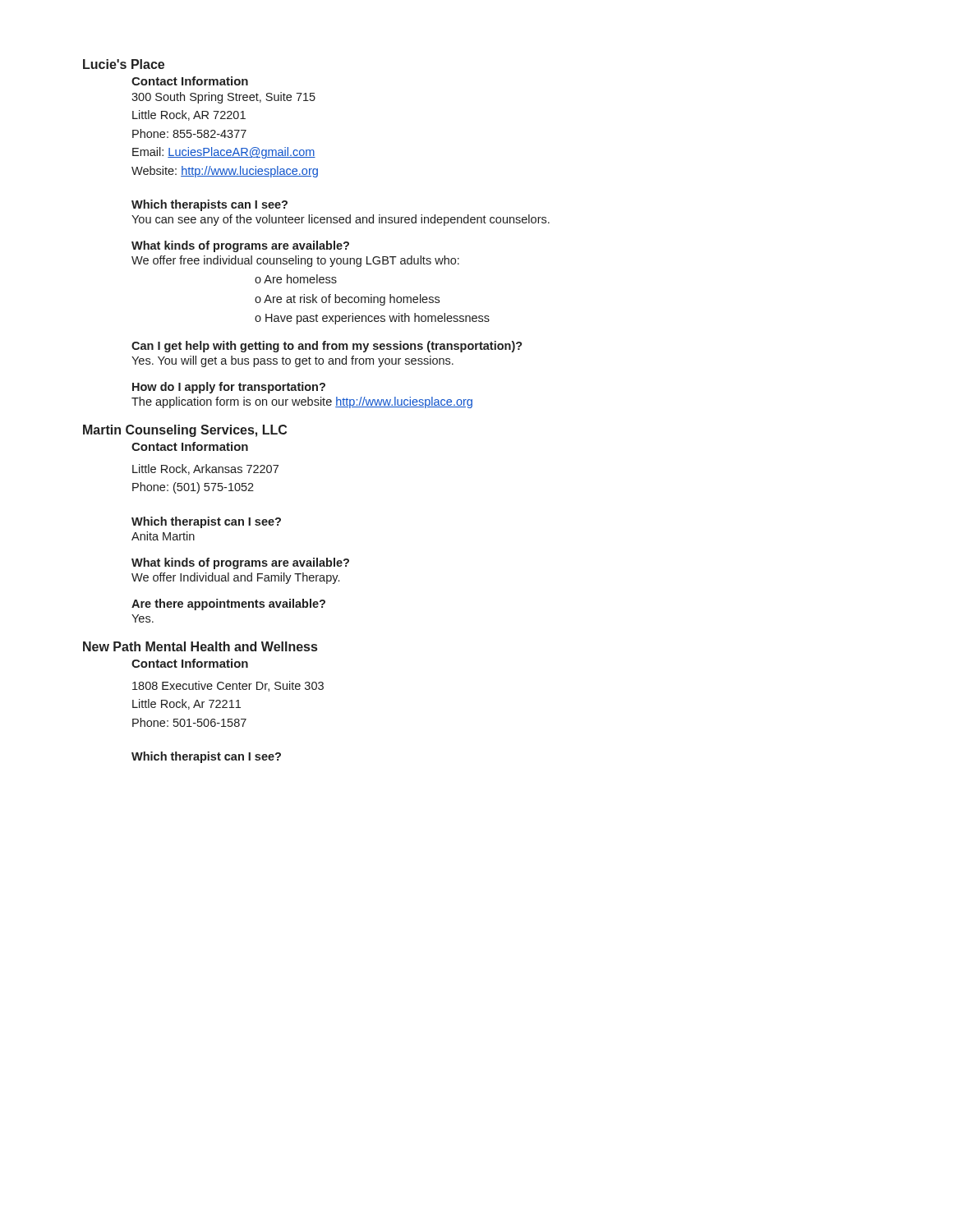Point to the block beginning "We offer free"

pyautogui.click(x=296, y=261)
